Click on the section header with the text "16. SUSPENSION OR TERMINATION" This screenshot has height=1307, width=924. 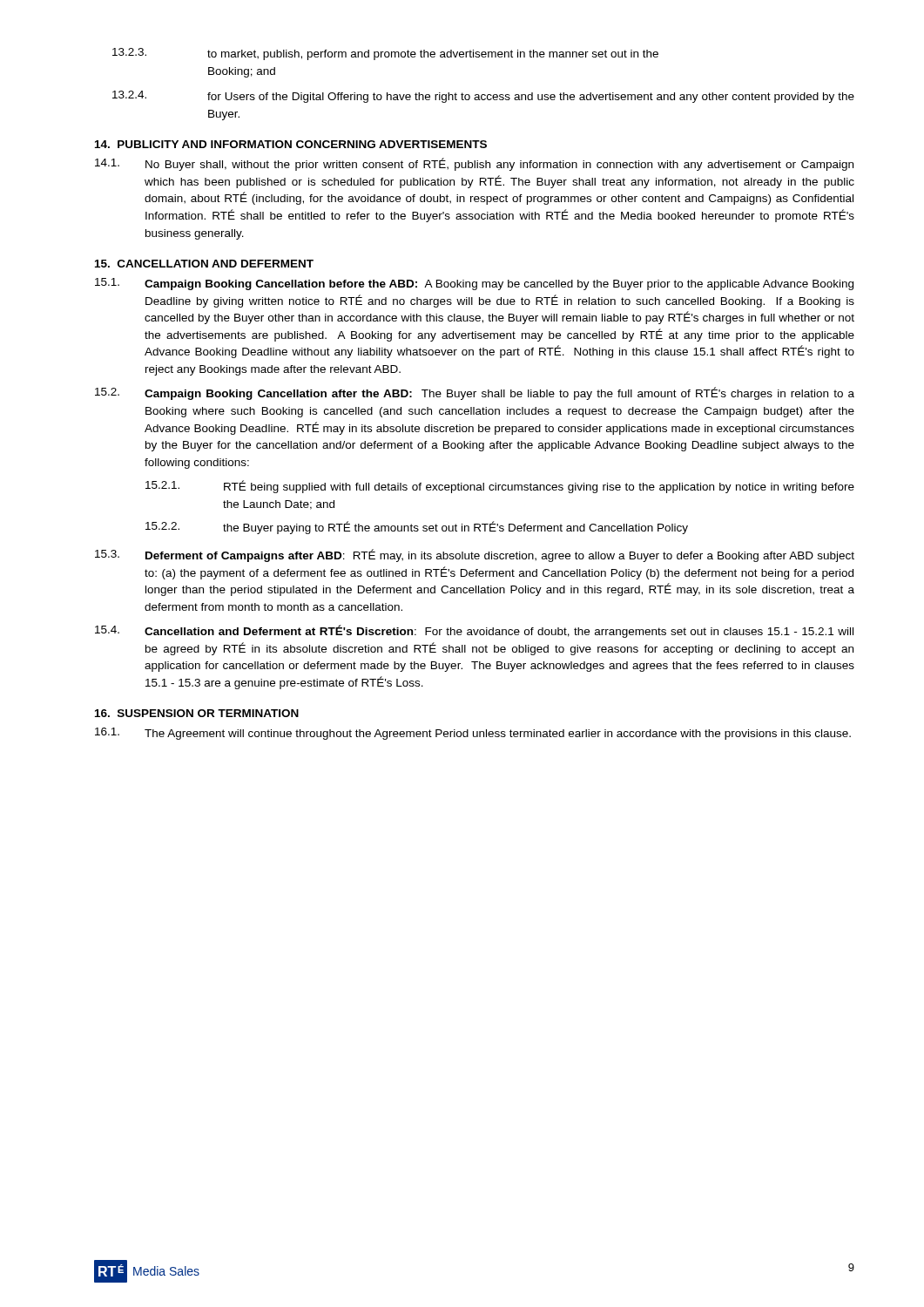(x=196, y=714)
